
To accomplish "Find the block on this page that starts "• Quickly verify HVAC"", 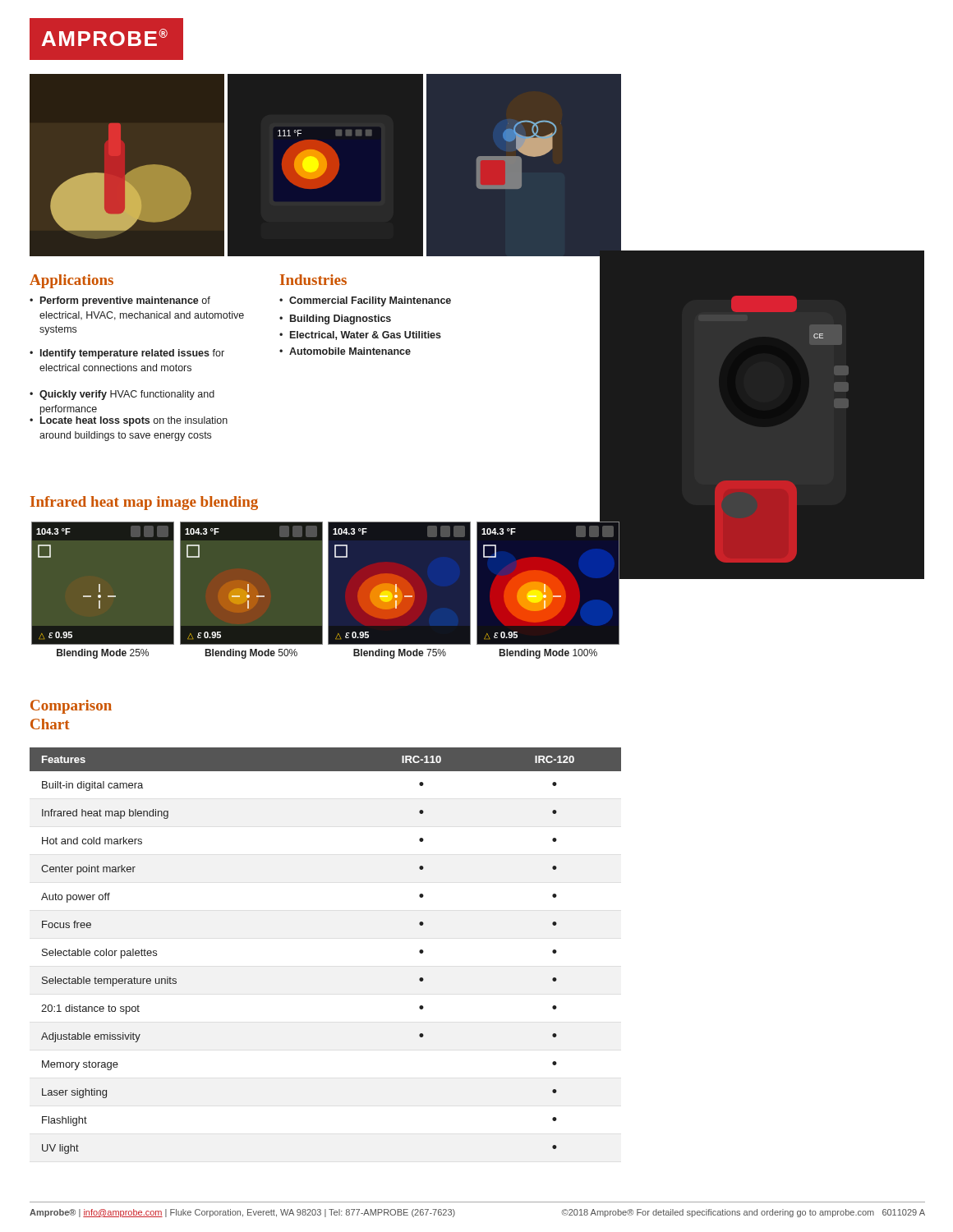I will click(x=143, y=402).
